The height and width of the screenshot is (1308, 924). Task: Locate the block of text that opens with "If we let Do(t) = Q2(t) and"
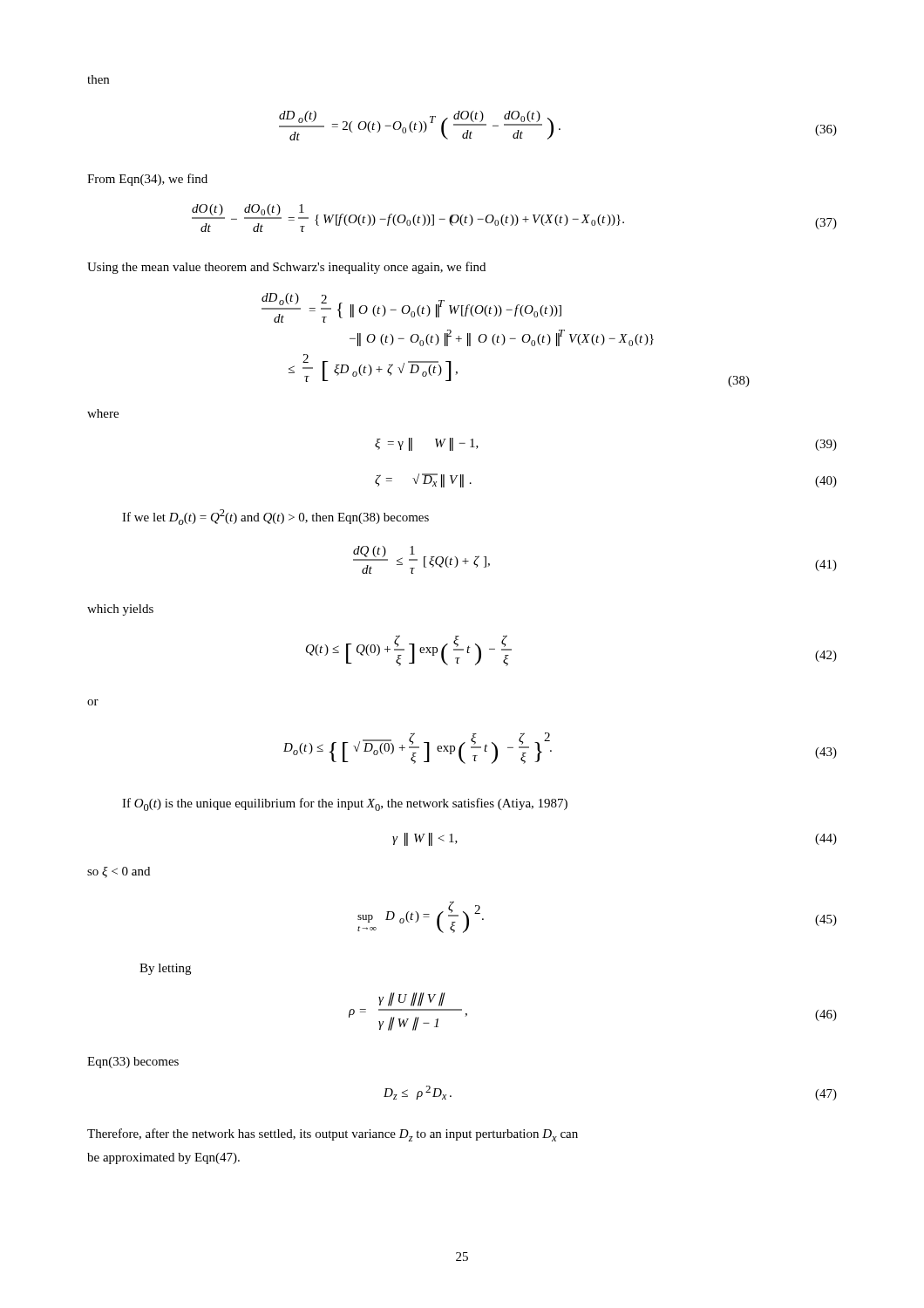coord(276,517)
